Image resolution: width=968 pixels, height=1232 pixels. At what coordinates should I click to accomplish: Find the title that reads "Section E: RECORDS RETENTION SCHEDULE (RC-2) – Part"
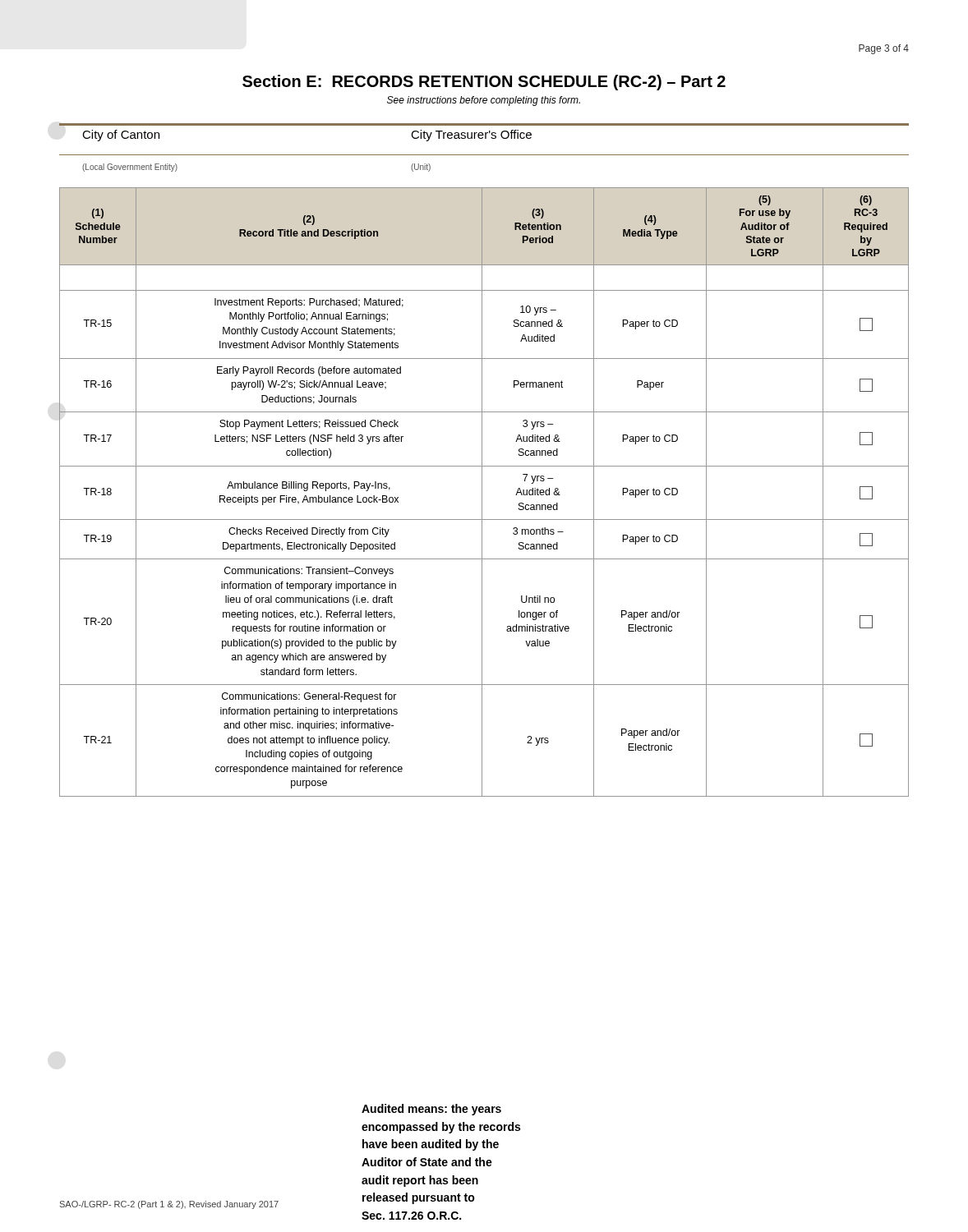(x=484, y=89)
